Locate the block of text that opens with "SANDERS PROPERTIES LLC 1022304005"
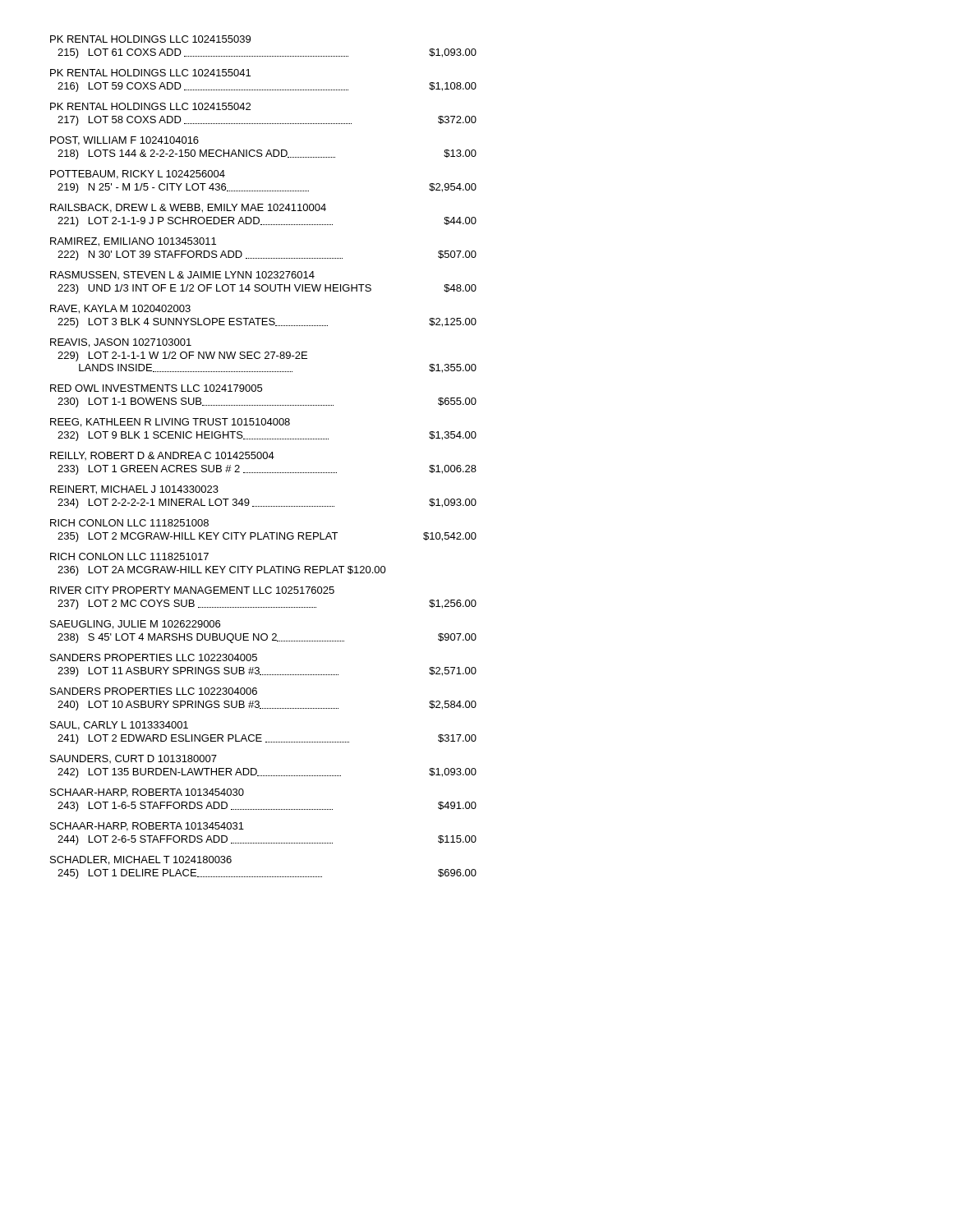The image size is (953, 1232). (263, 664)
